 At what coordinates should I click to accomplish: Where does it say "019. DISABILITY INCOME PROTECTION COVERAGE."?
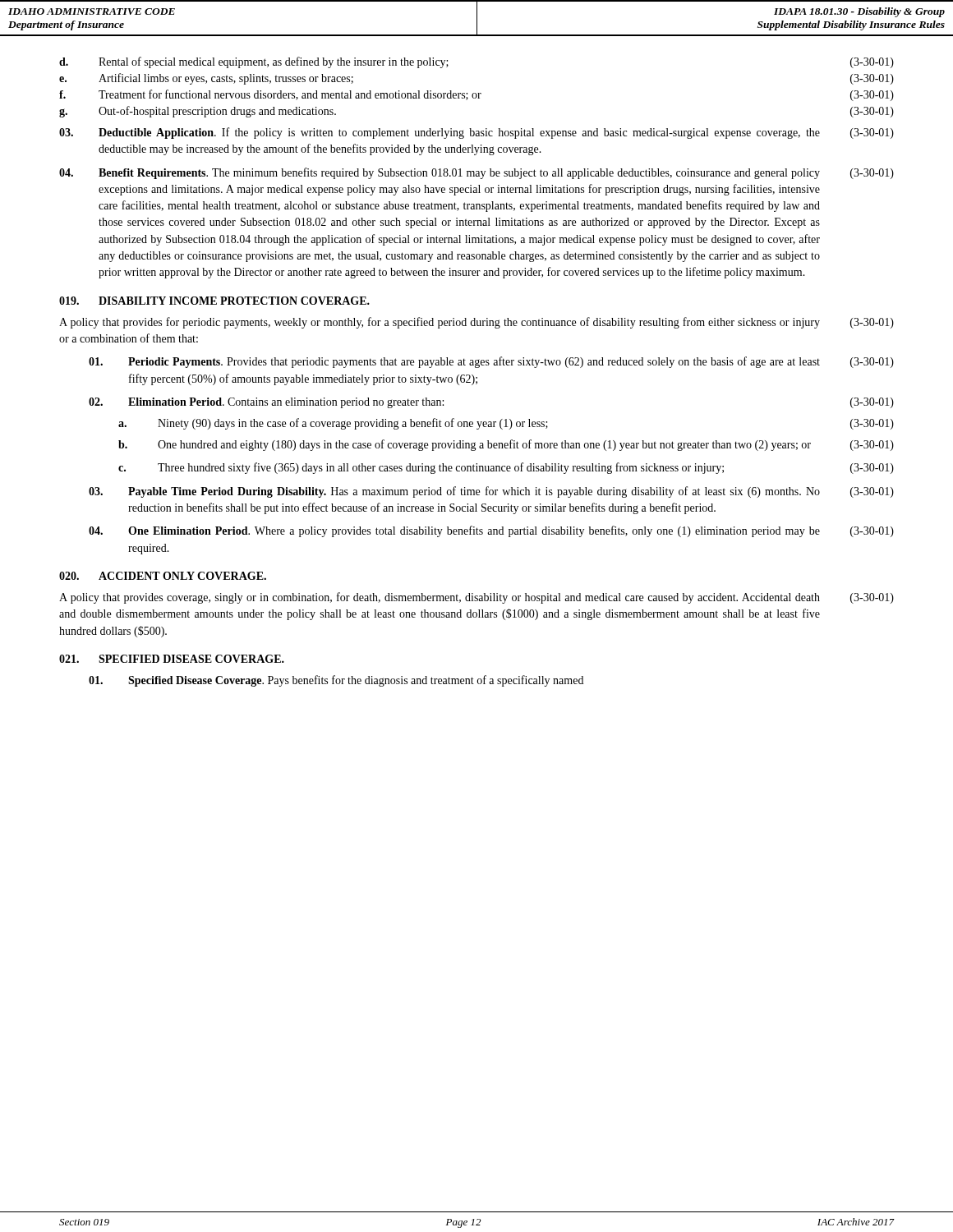pyautogui.click(x=214, y=301)
